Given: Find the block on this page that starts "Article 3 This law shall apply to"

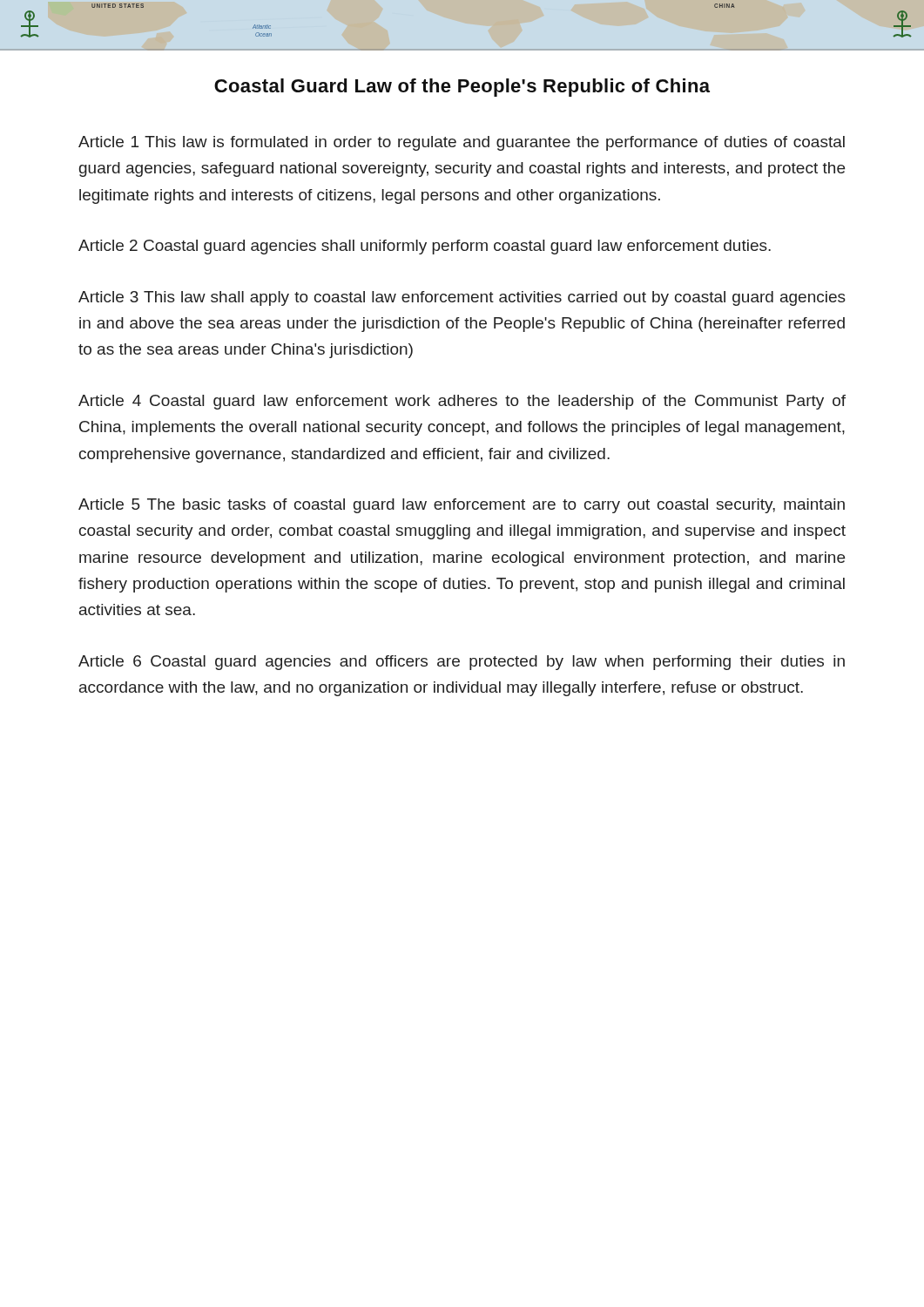Looking at the screenshot, I should click(462, 323).
